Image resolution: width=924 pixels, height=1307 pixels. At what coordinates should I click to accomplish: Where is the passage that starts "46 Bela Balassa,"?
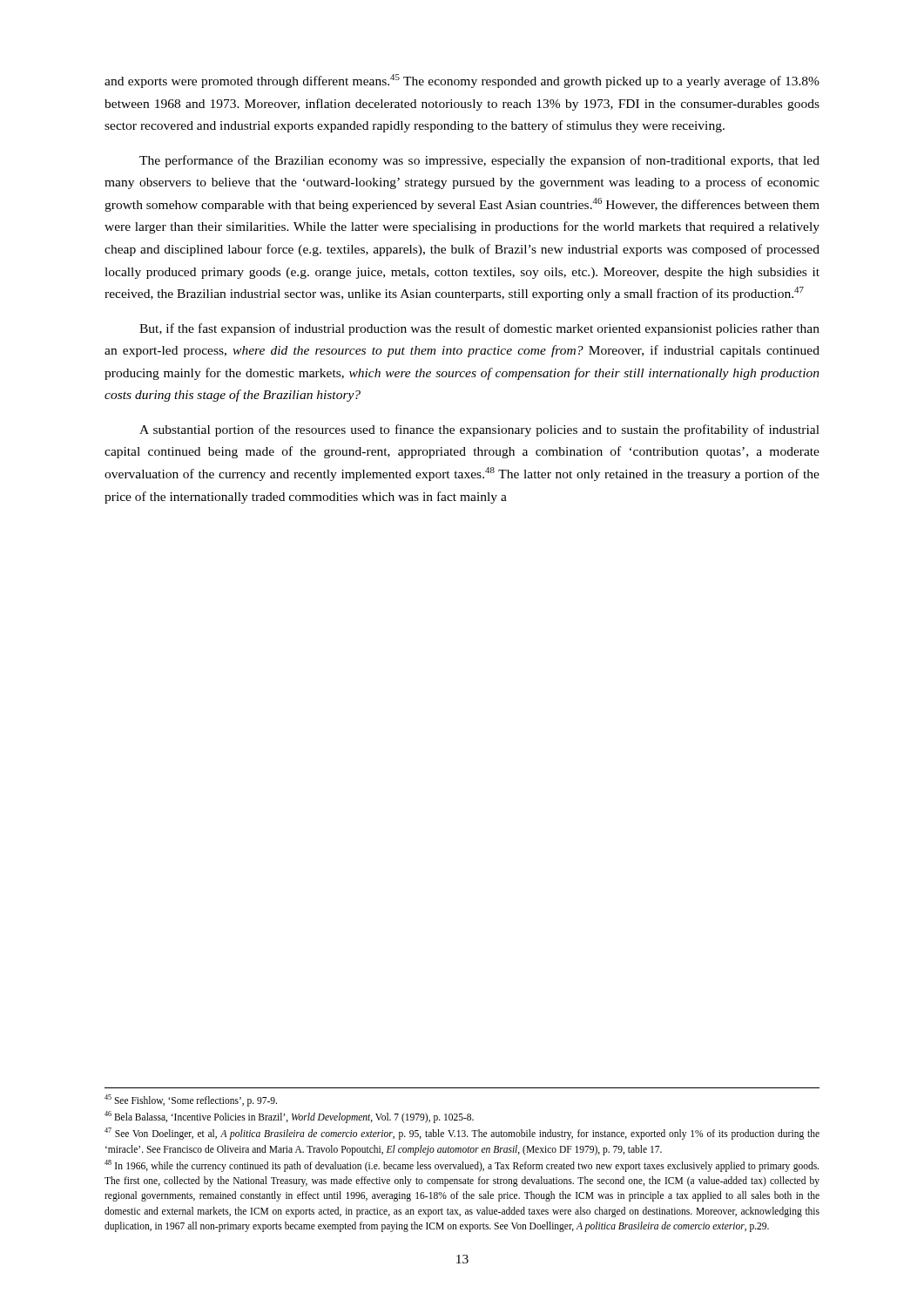pos(289,1116)
